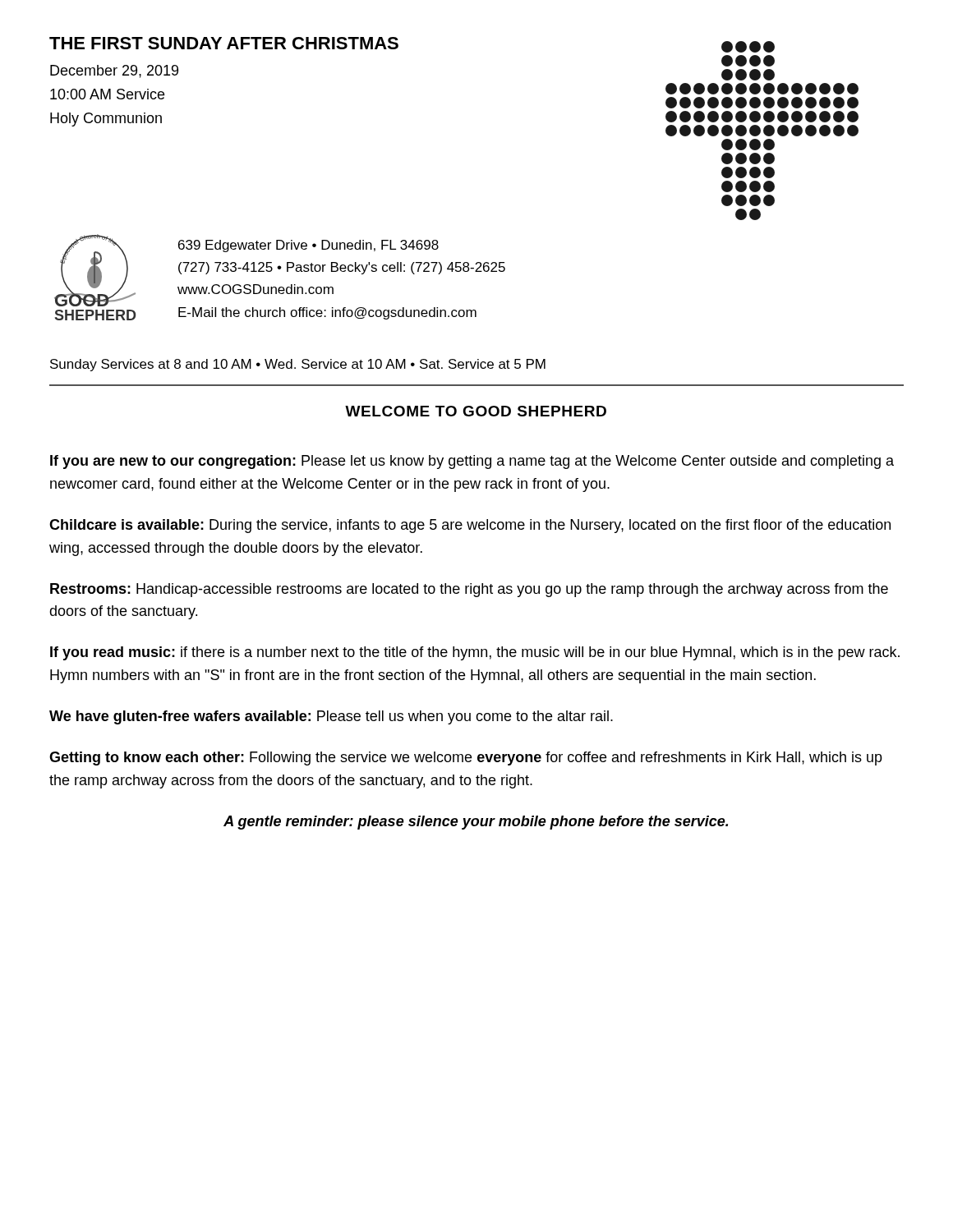The width and height of the screenshot is (953, 1232).
Task: Navigate to the passage starting "Getting to know each other: Following the"
Action: 466,769
